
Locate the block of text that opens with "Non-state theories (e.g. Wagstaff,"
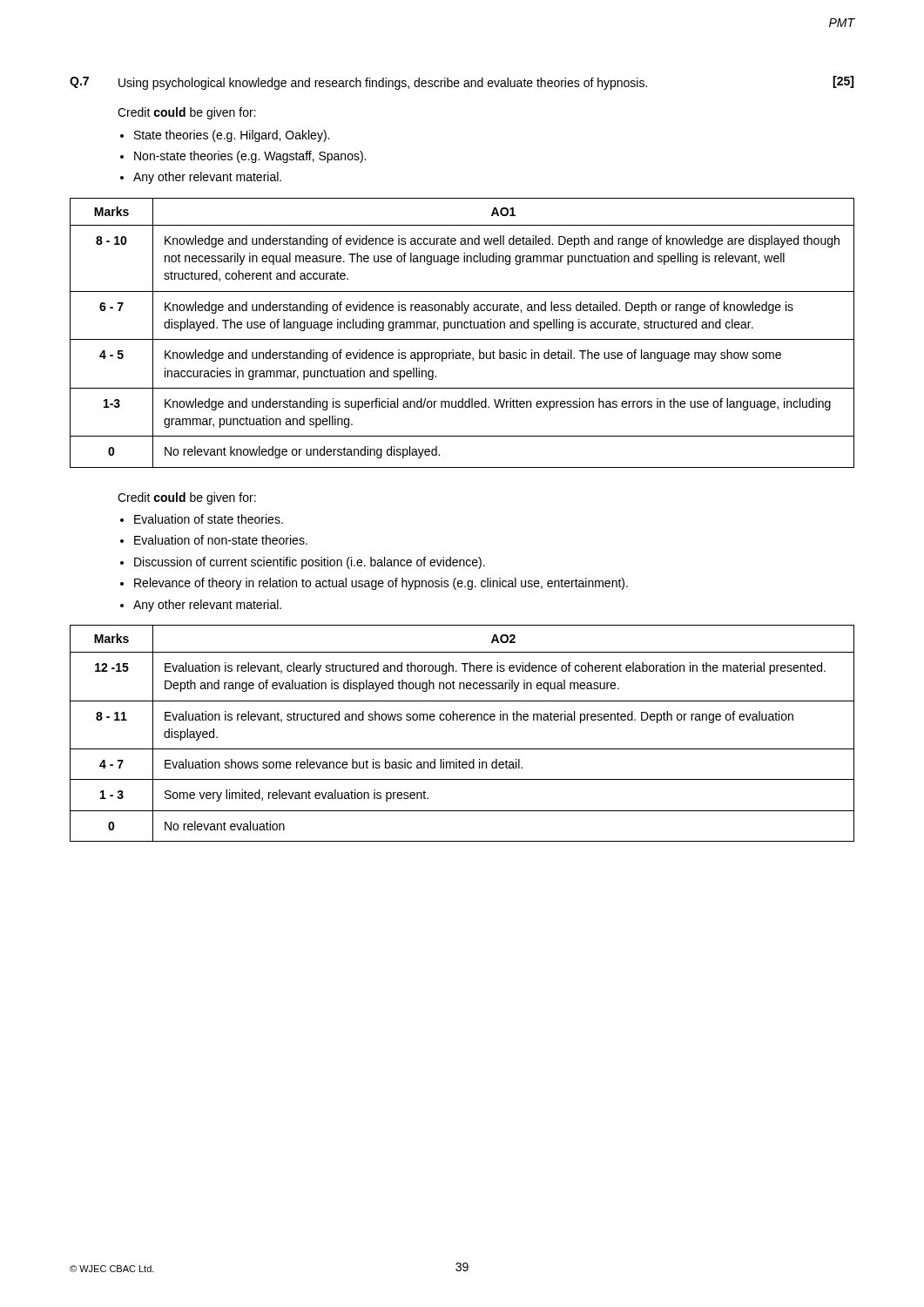[250, 156]
